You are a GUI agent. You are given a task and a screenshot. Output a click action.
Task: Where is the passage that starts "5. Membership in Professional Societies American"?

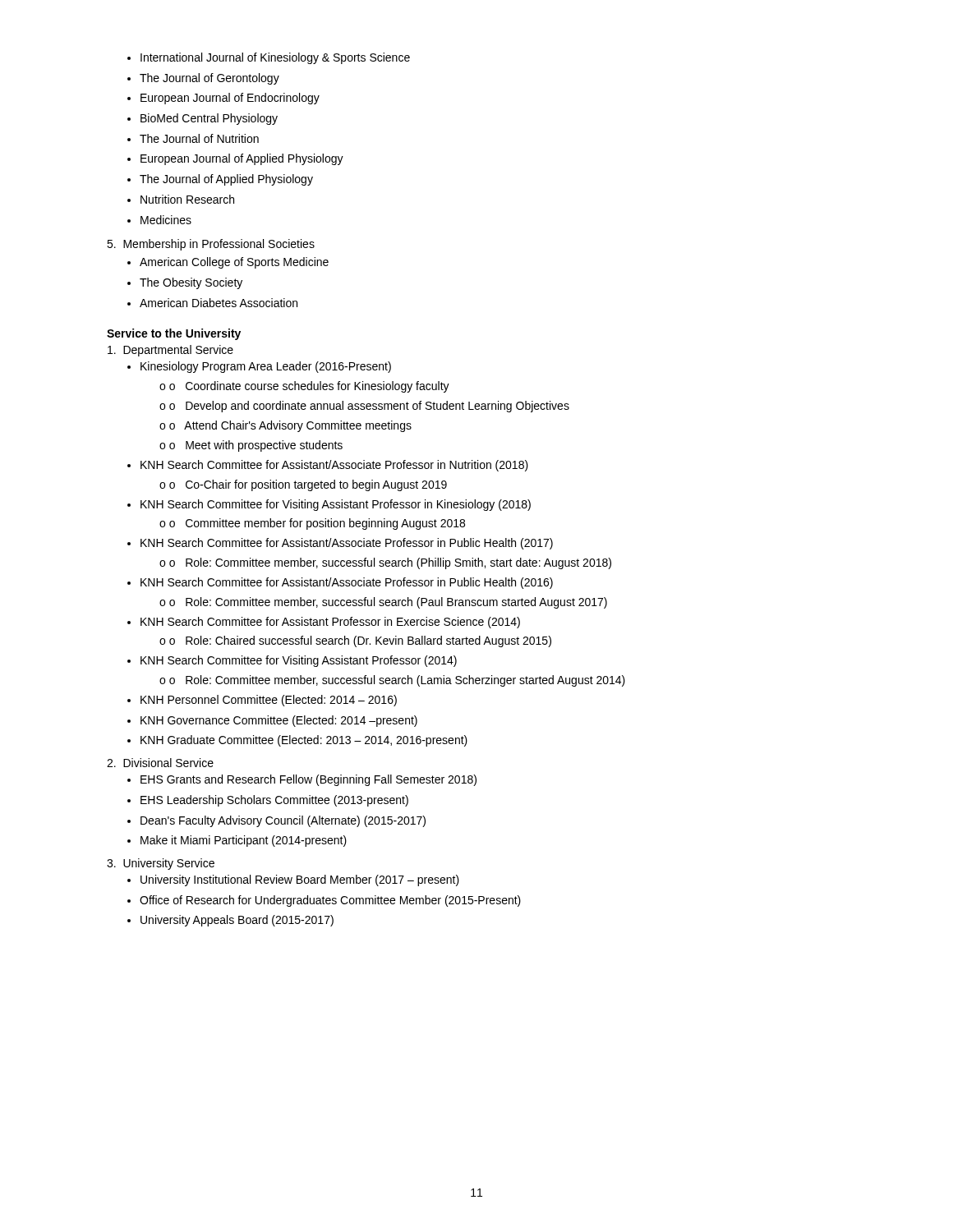coord(211,245)
